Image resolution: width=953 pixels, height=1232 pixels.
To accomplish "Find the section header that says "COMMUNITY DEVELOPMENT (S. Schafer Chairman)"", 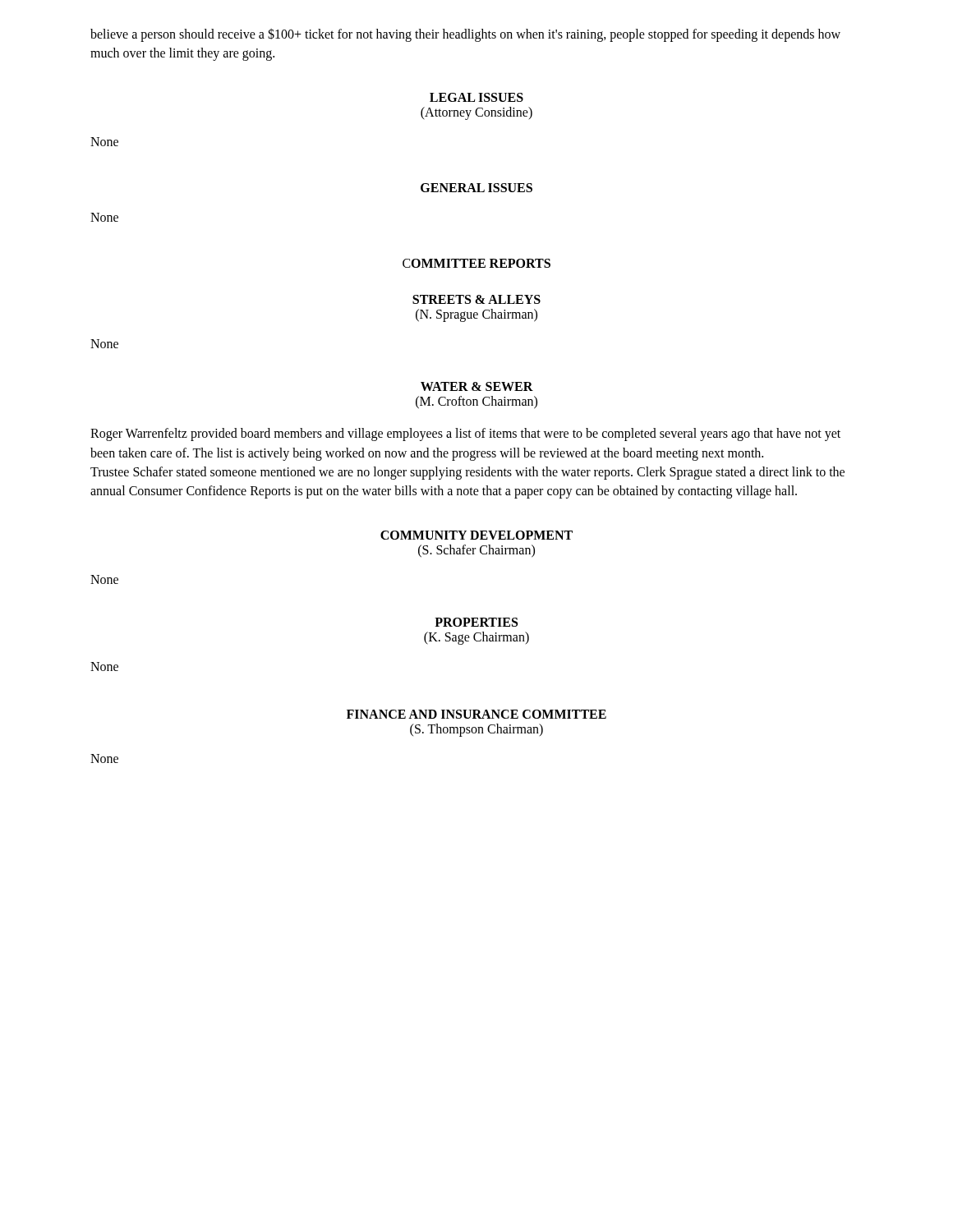I will coord(476,543).
